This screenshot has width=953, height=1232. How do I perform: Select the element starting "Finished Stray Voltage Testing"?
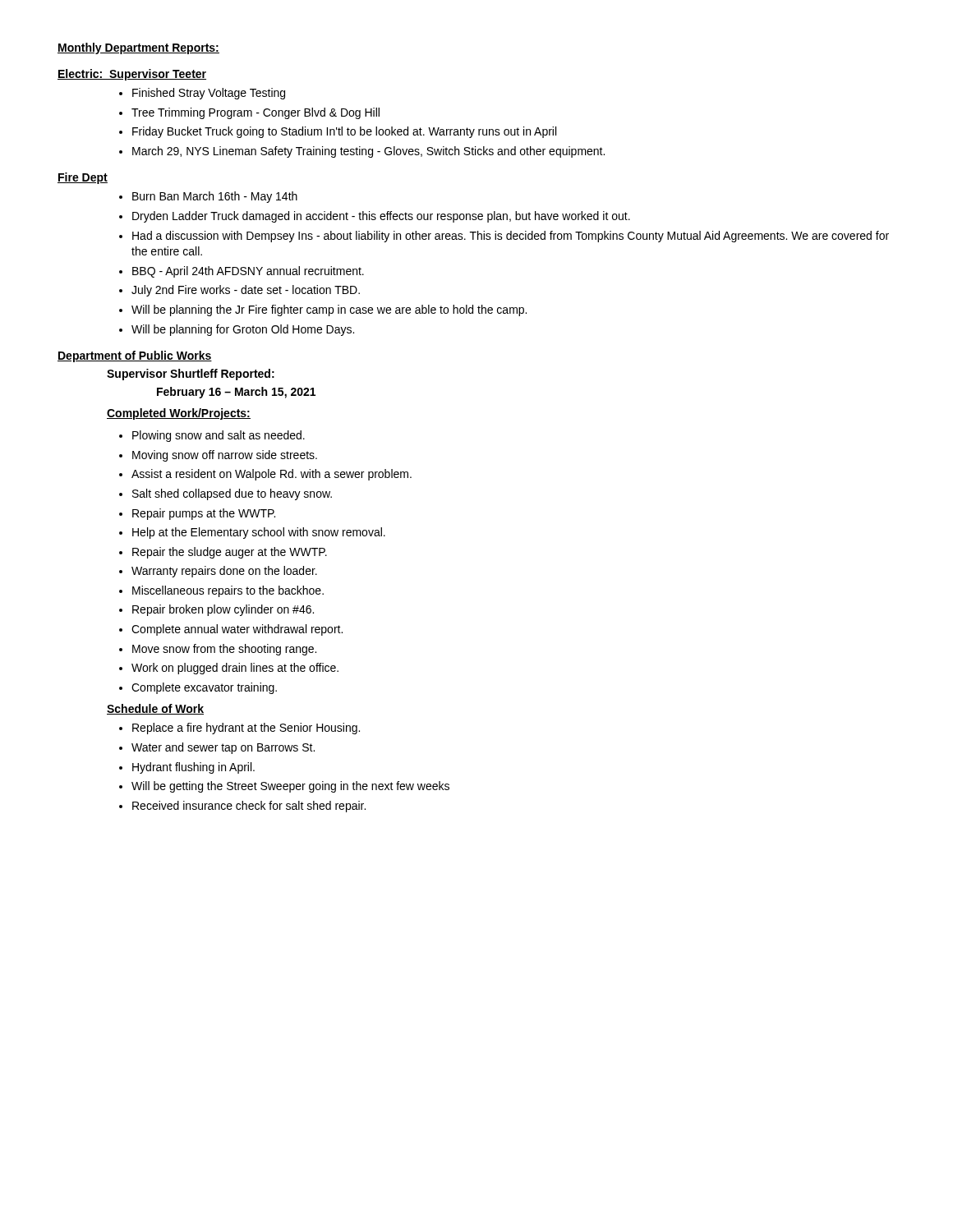[209, 93]
